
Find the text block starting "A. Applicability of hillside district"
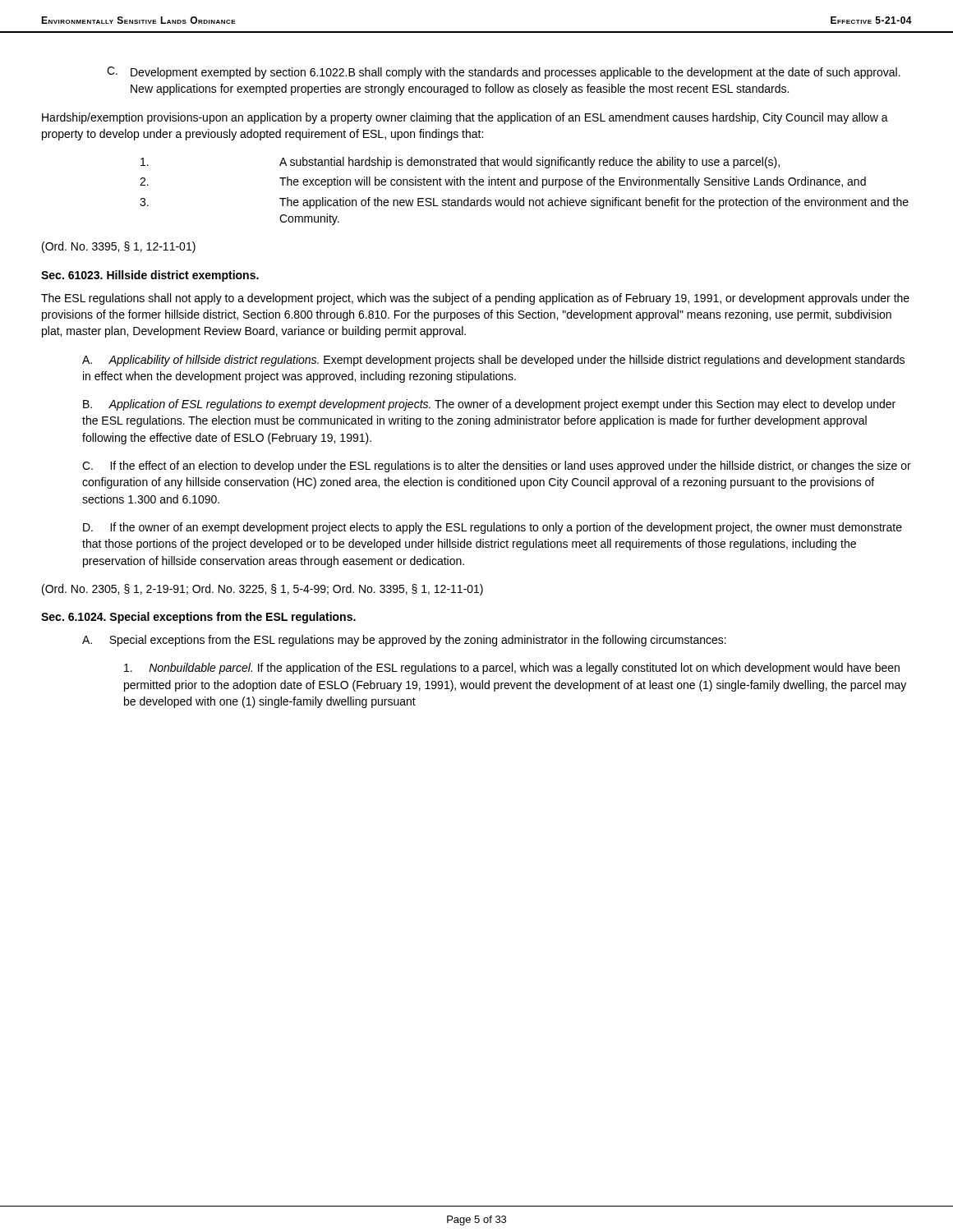tap(494, 368)
